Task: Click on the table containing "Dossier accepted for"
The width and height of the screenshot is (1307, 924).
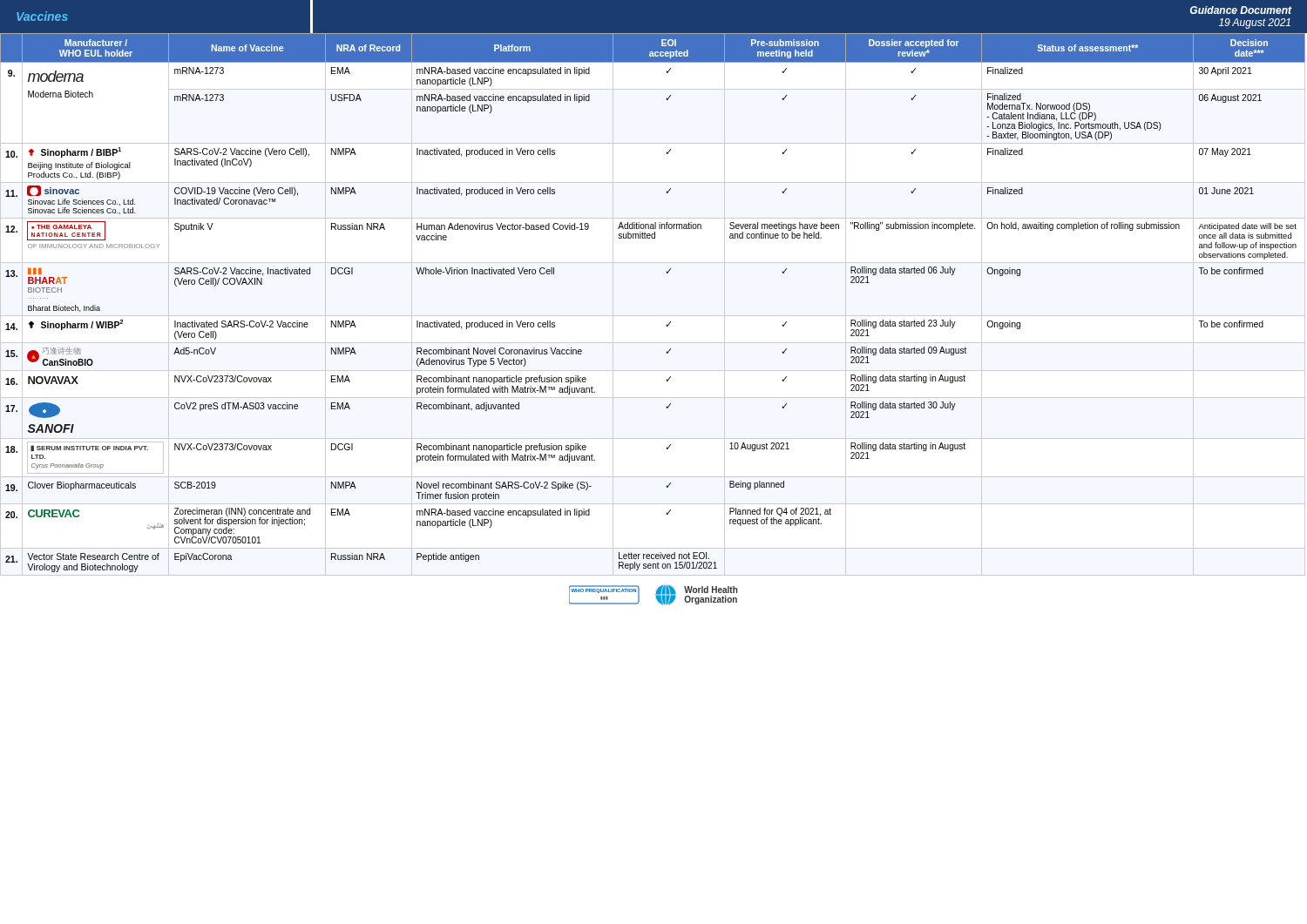Action: pyautogui.click(x=654, y=304)
